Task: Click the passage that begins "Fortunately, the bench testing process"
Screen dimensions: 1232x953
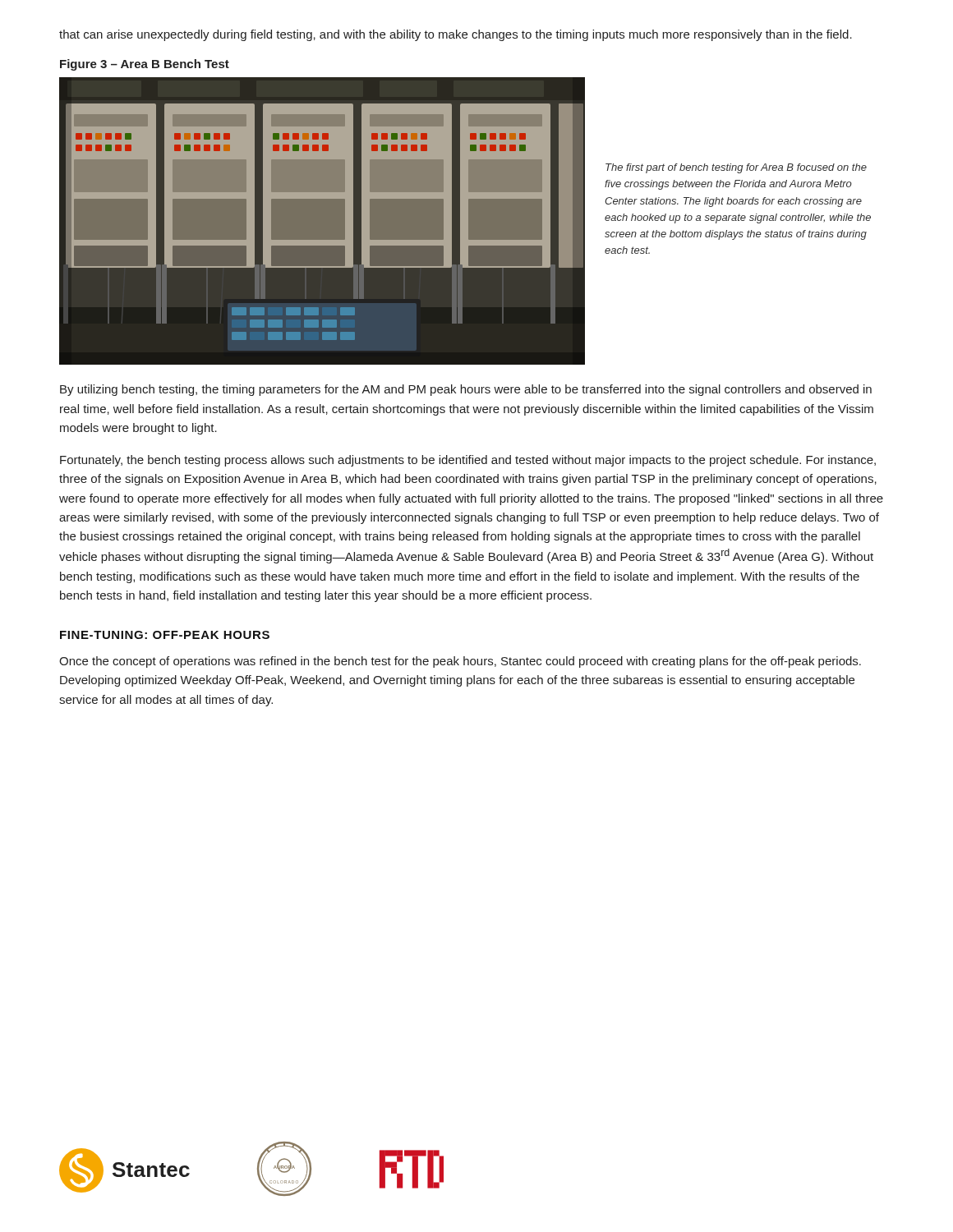Action: [471, 527]
